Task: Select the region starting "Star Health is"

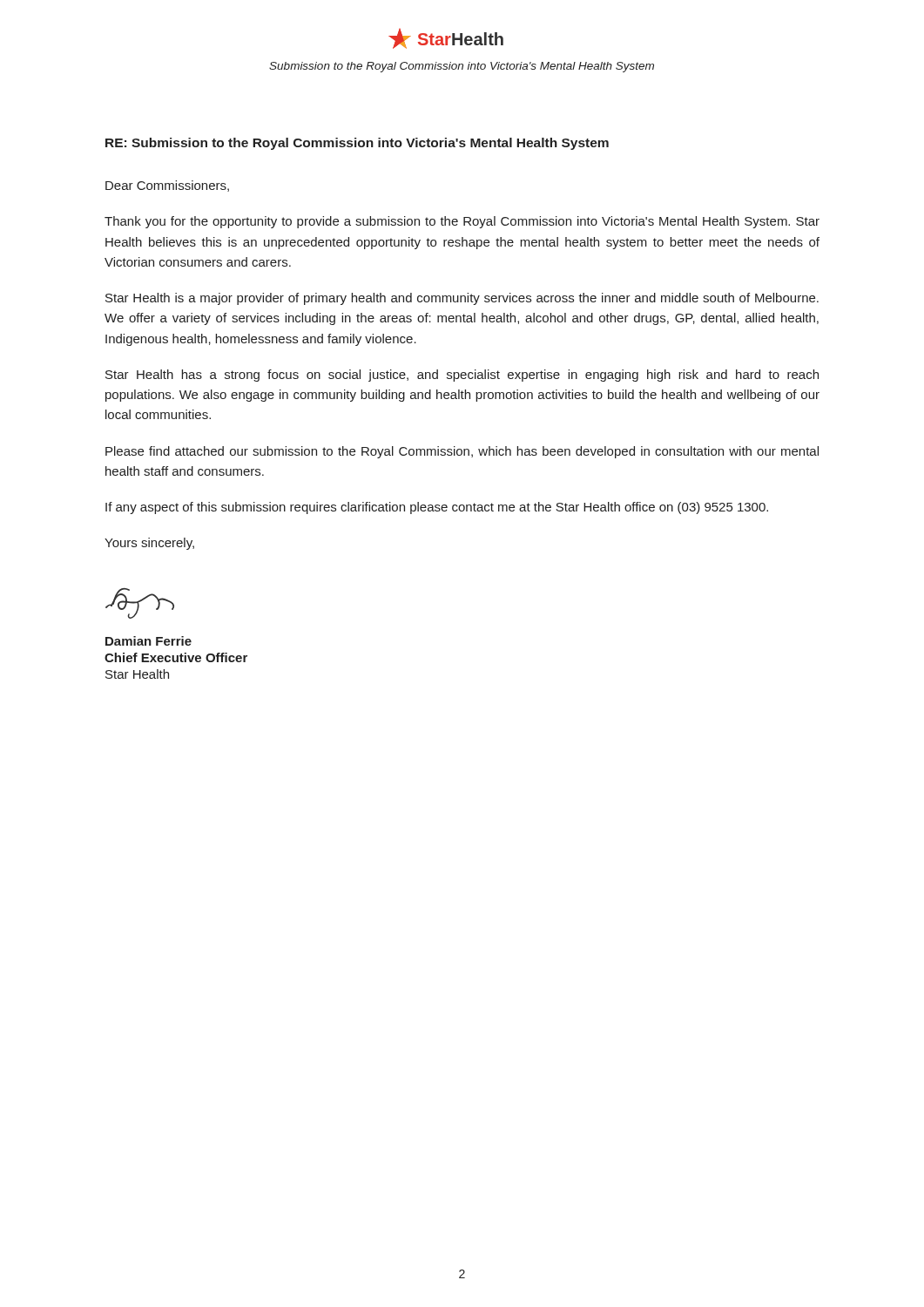Action: 462,318
